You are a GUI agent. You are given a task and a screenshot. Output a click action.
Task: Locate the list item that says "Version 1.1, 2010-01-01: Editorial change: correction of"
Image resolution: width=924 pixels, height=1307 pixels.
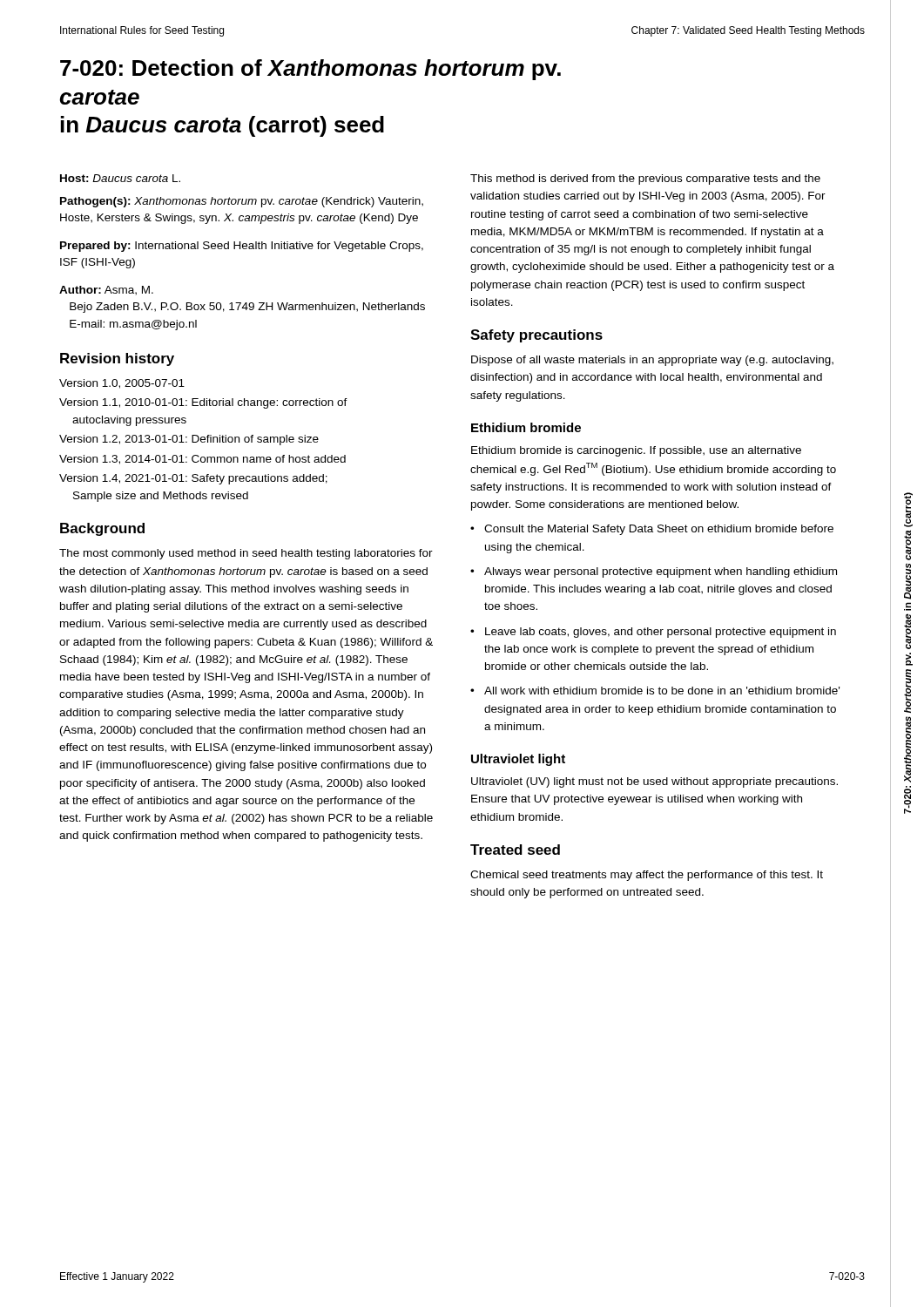203,411
